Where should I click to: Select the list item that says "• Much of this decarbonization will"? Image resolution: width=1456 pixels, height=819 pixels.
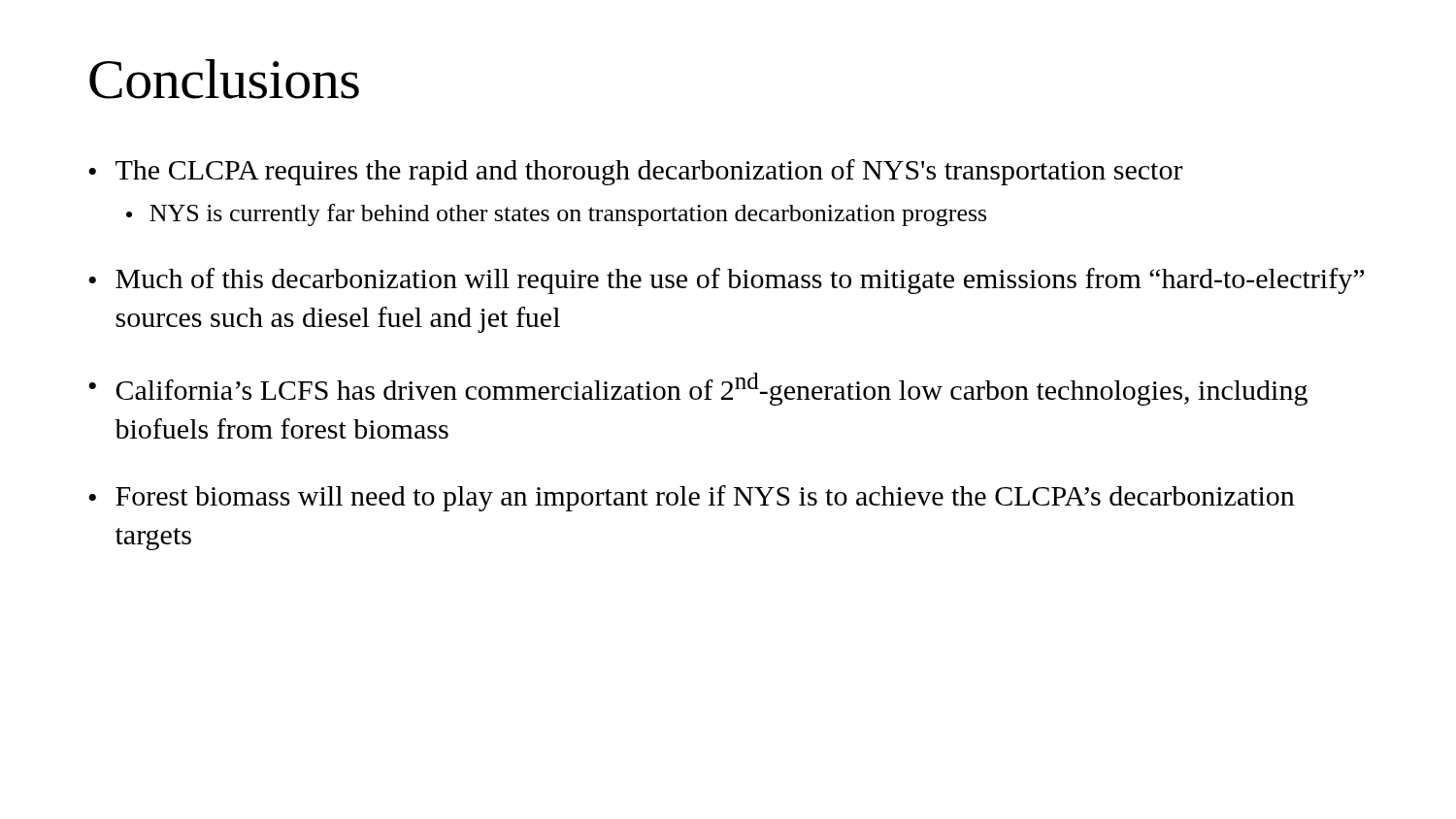tap(728, 298)
